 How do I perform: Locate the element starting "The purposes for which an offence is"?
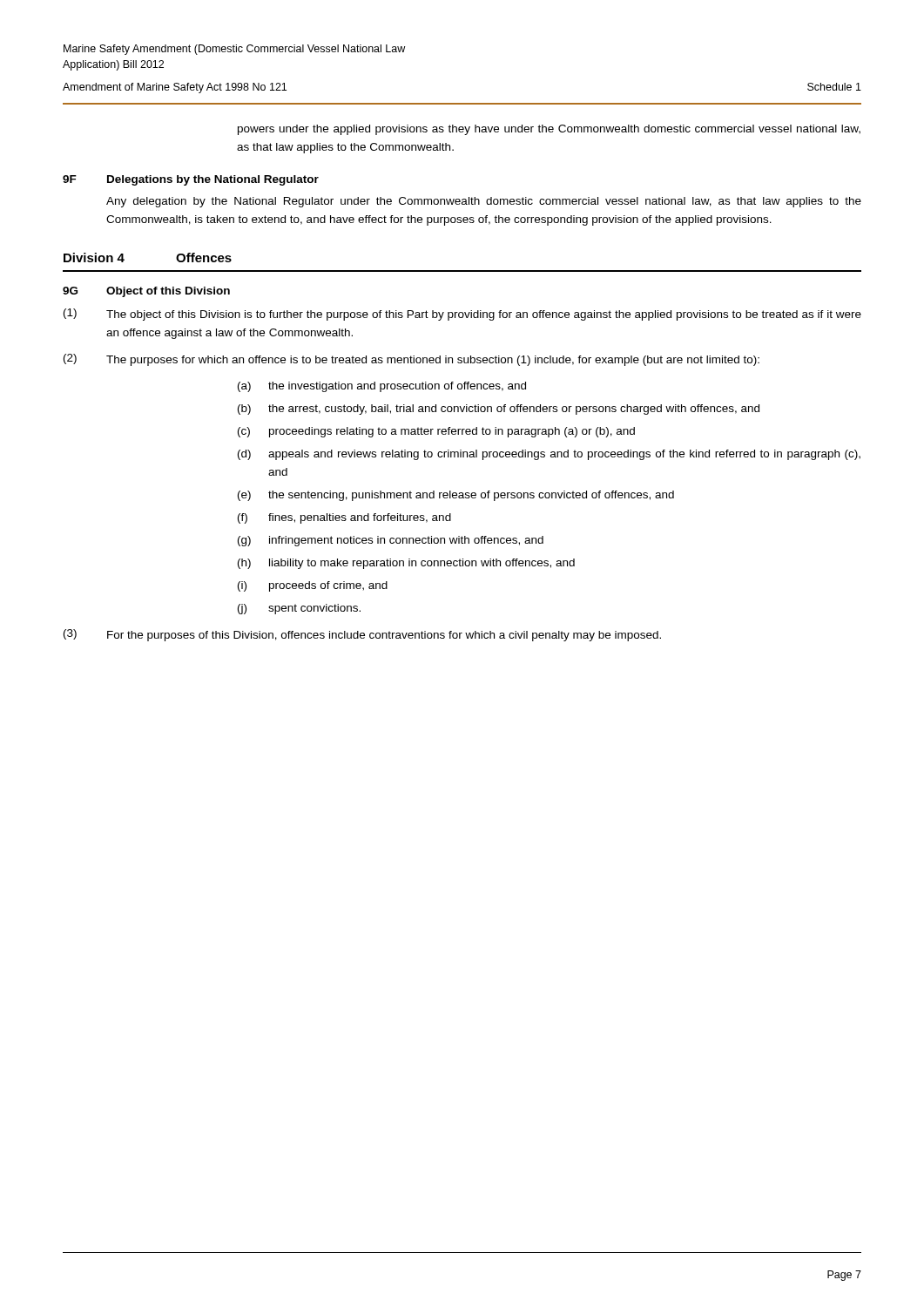click(433, 359)
